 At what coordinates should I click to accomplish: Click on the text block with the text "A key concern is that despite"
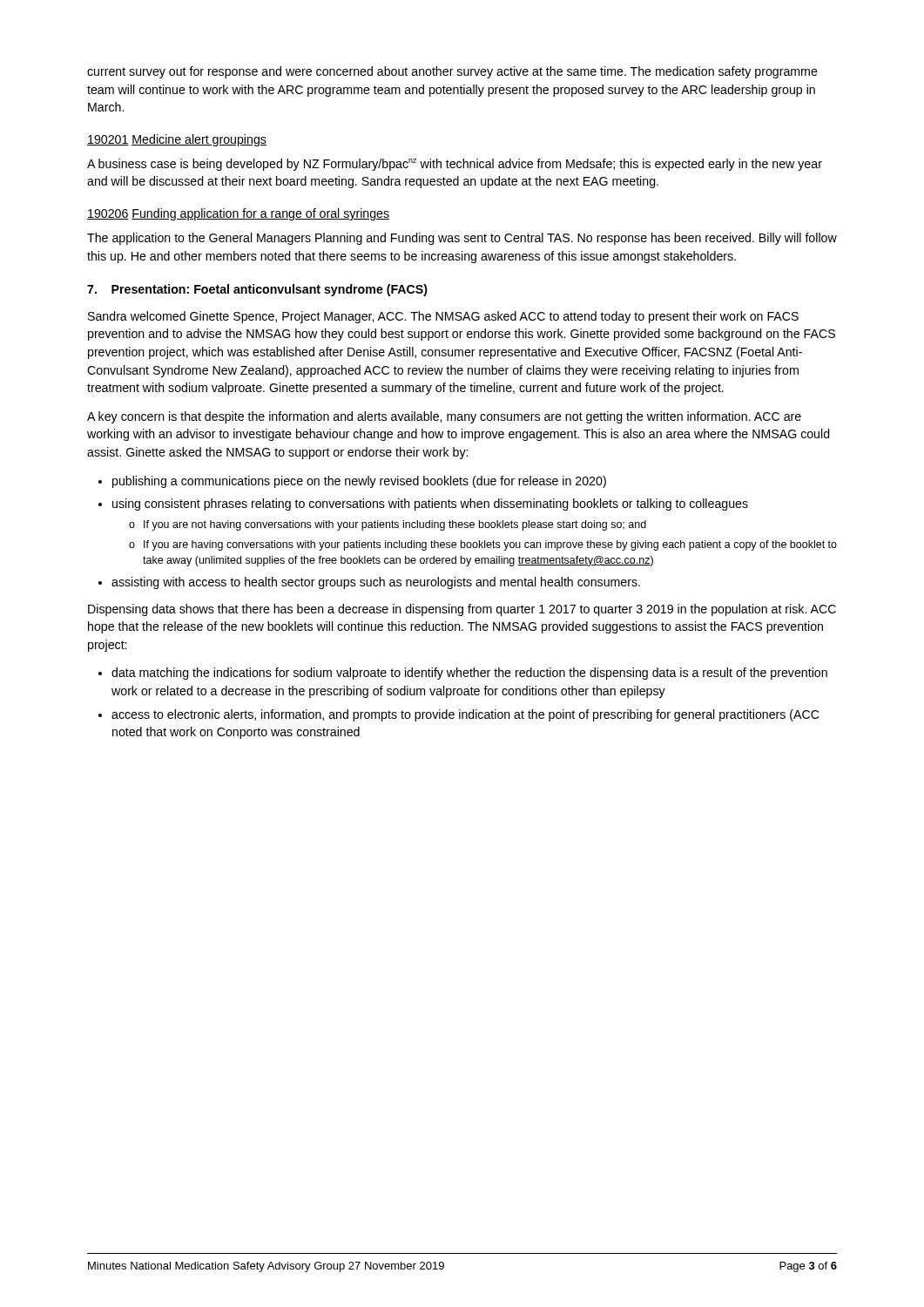click(x=462, y=434)
